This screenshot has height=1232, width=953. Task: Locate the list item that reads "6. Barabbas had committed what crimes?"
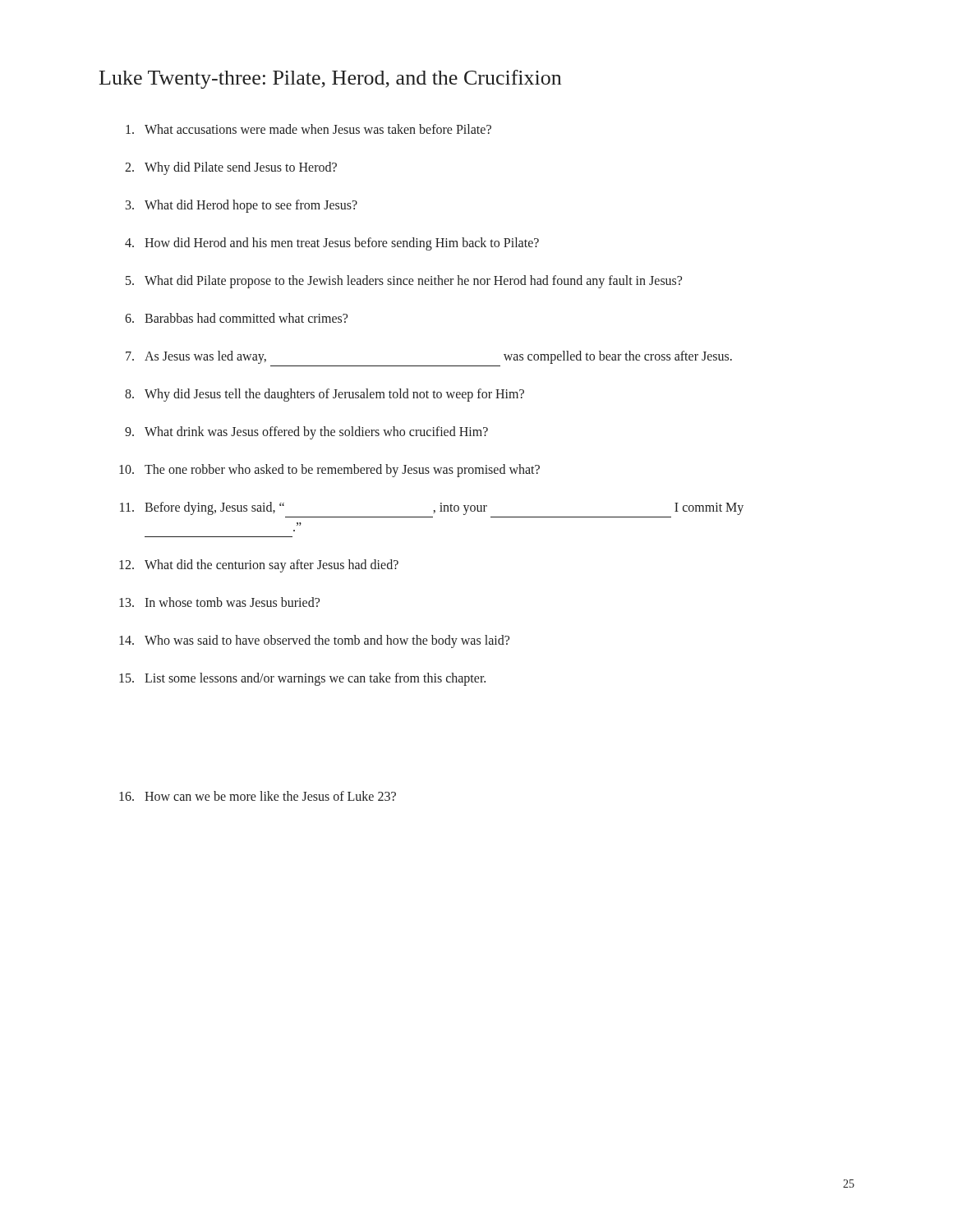[236, 318]
